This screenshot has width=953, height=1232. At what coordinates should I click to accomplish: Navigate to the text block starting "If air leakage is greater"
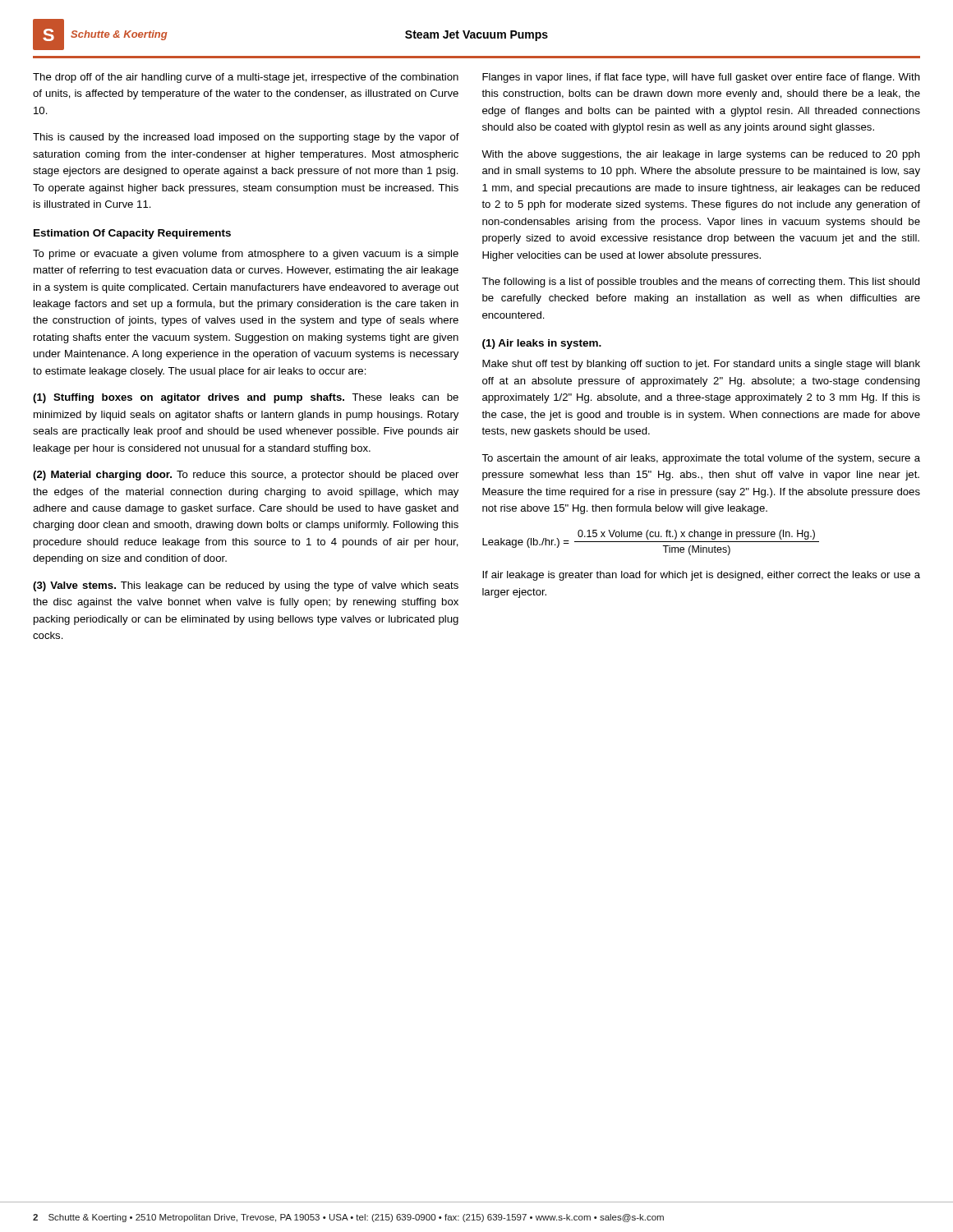(x=701, y=583)
